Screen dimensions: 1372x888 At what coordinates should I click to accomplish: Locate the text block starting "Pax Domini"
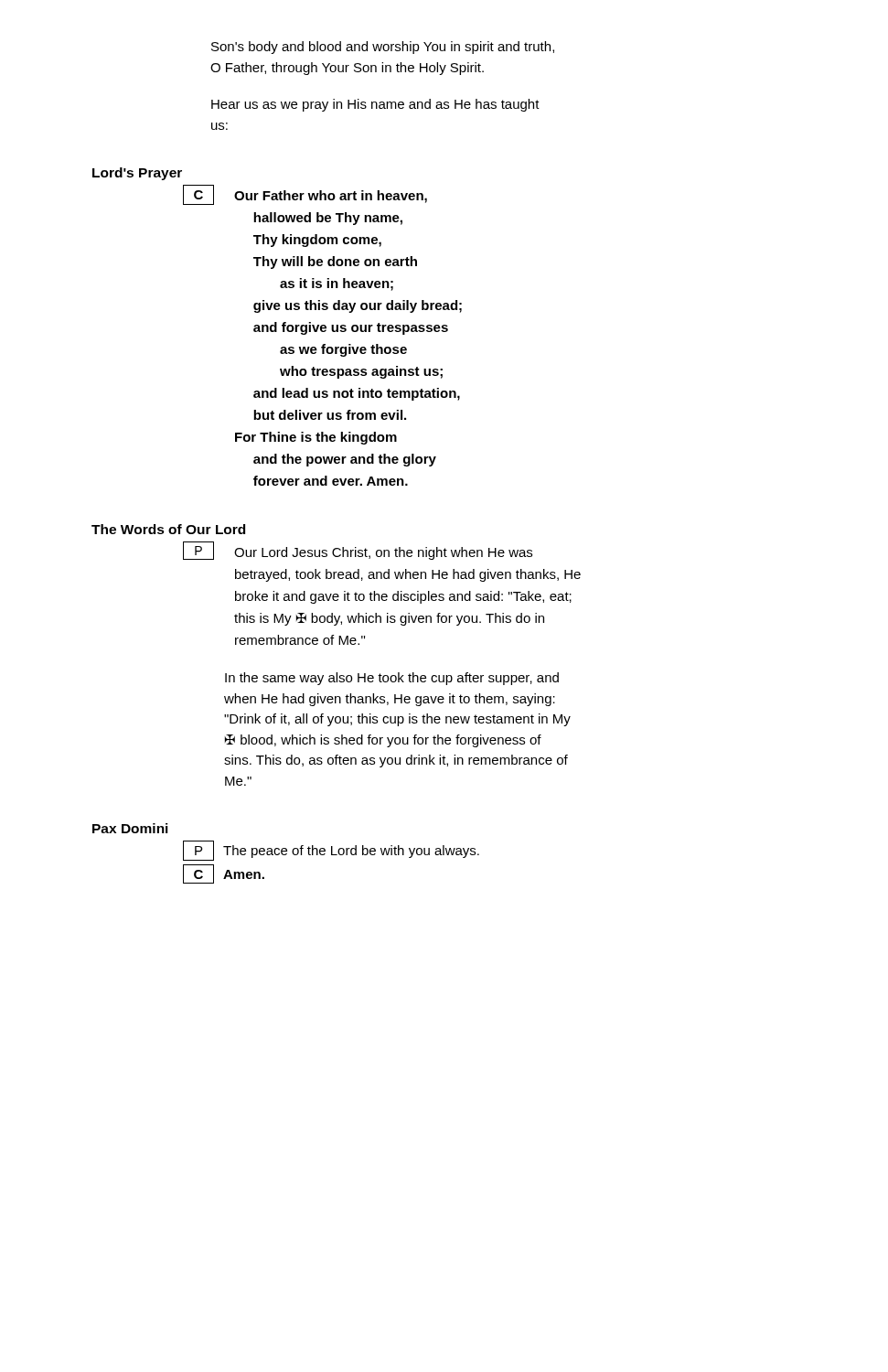(x=130, y=828)
